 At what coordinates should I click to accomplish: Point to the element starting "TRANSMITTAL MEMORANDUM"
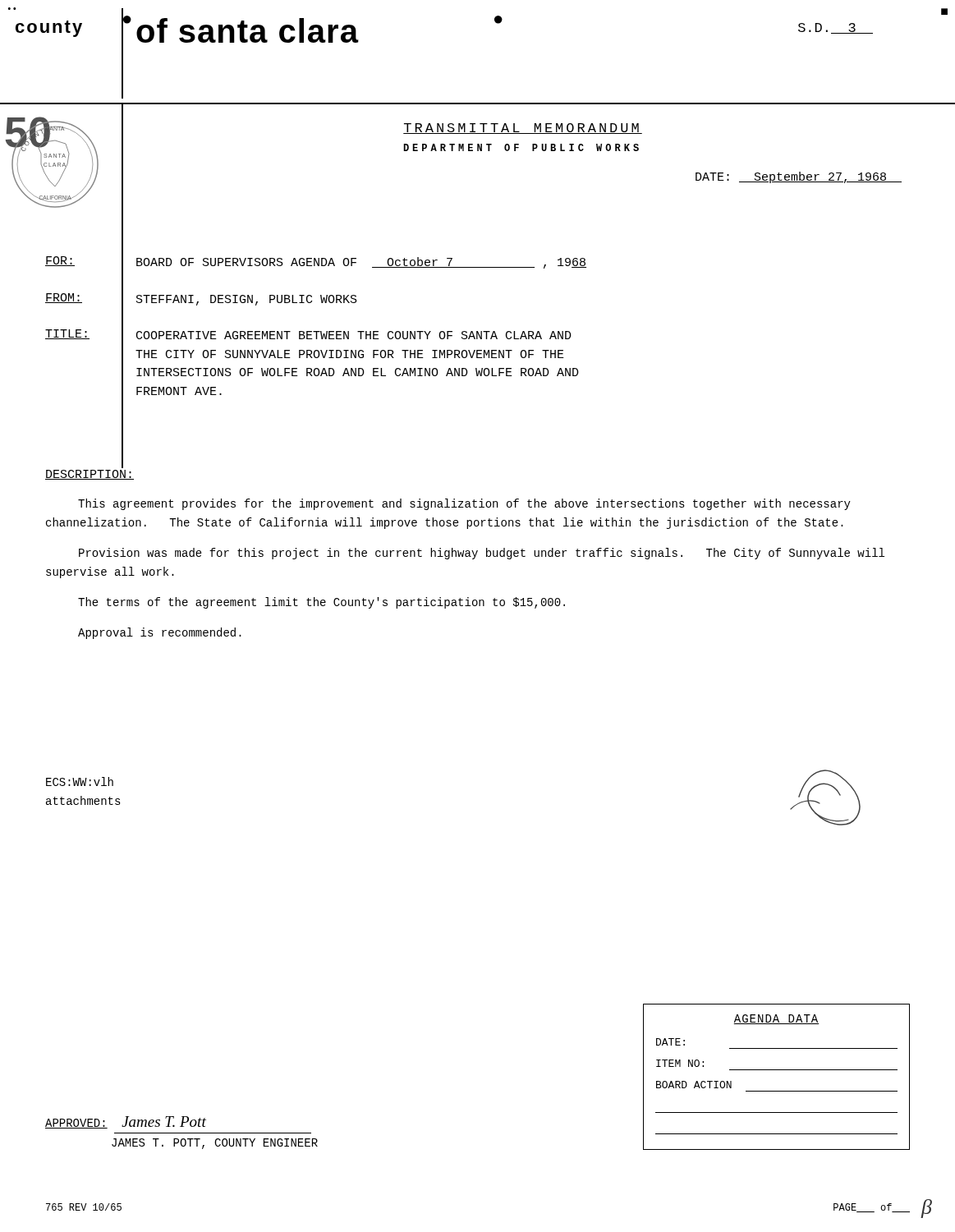click(x=523, y=129)
